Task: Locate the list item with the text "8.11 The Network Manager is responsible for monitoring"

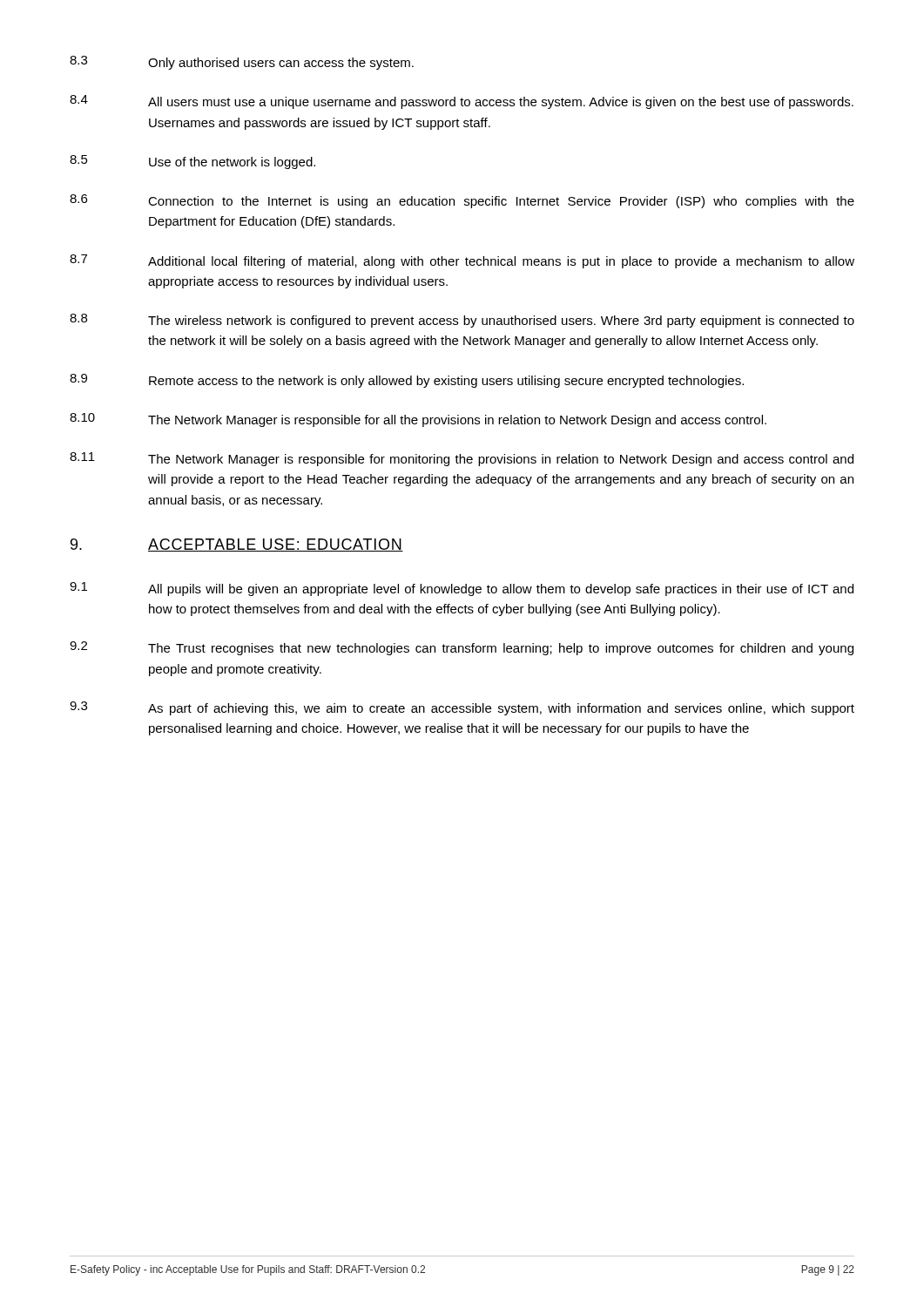Action: point(462,479)
